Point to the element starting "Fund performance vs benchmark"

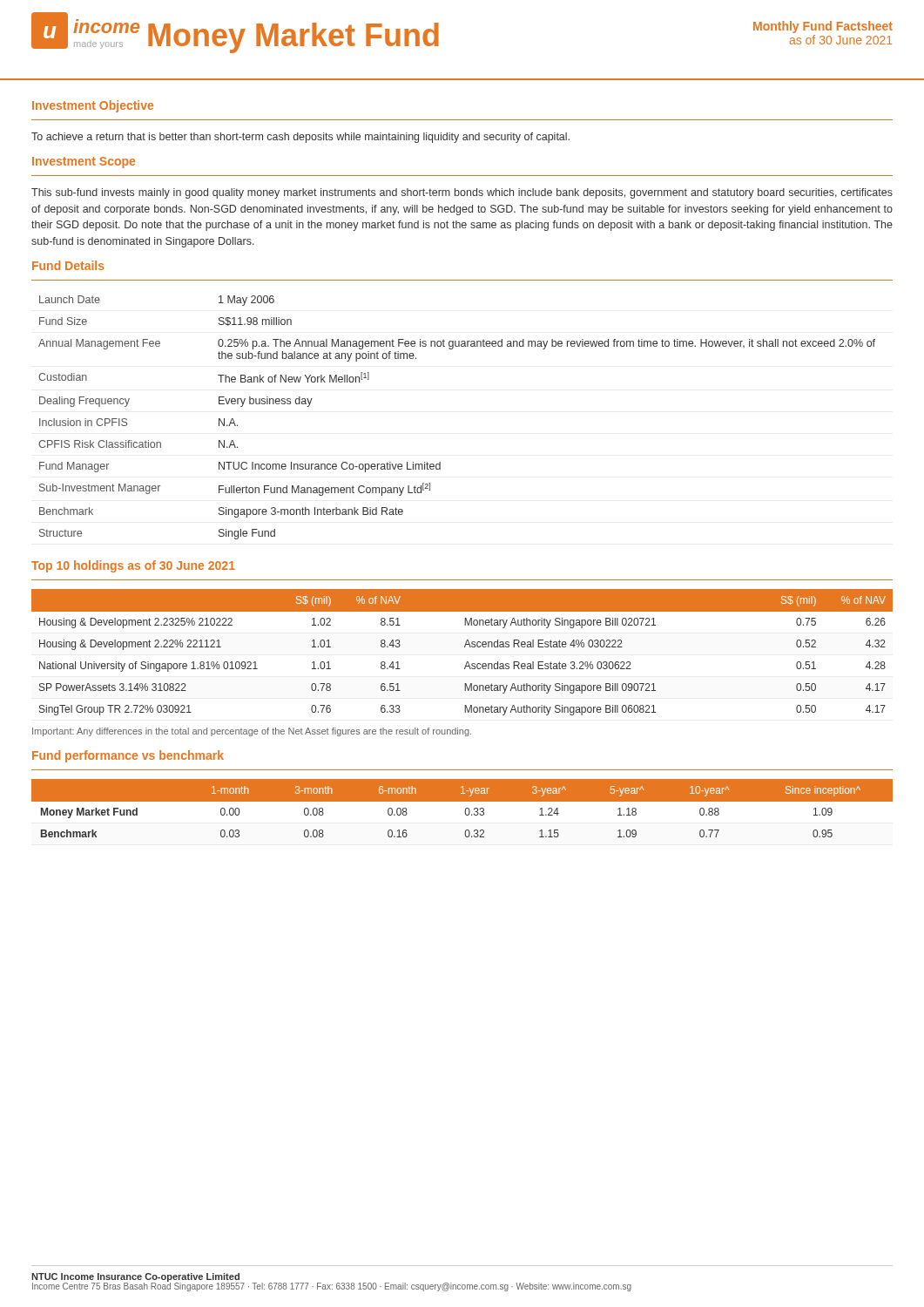128,756
